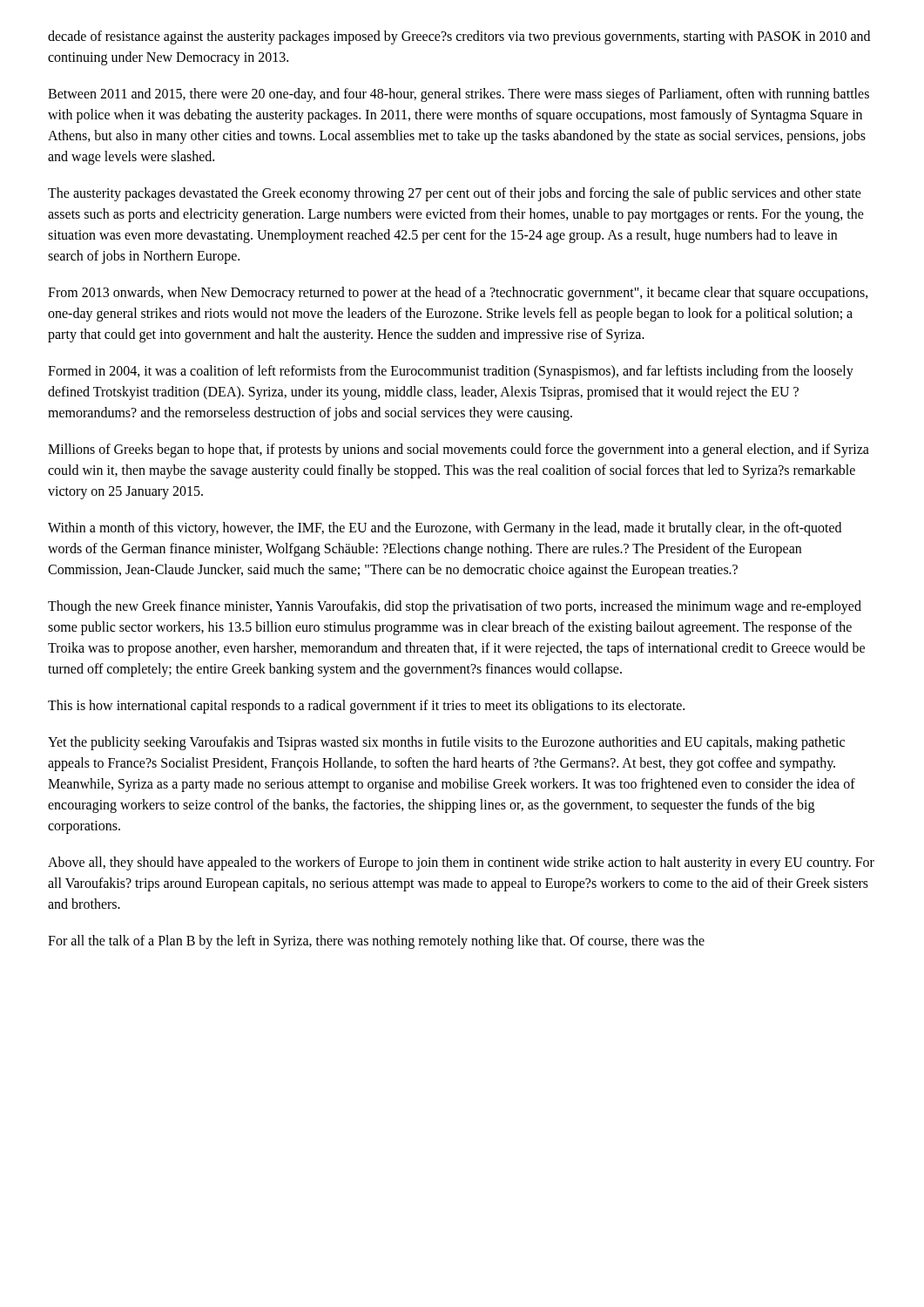Point to the text starting "From 2013 onwards, when"
The height and width of the screenshot is (1307, 924).
click(x=458, y=313)
